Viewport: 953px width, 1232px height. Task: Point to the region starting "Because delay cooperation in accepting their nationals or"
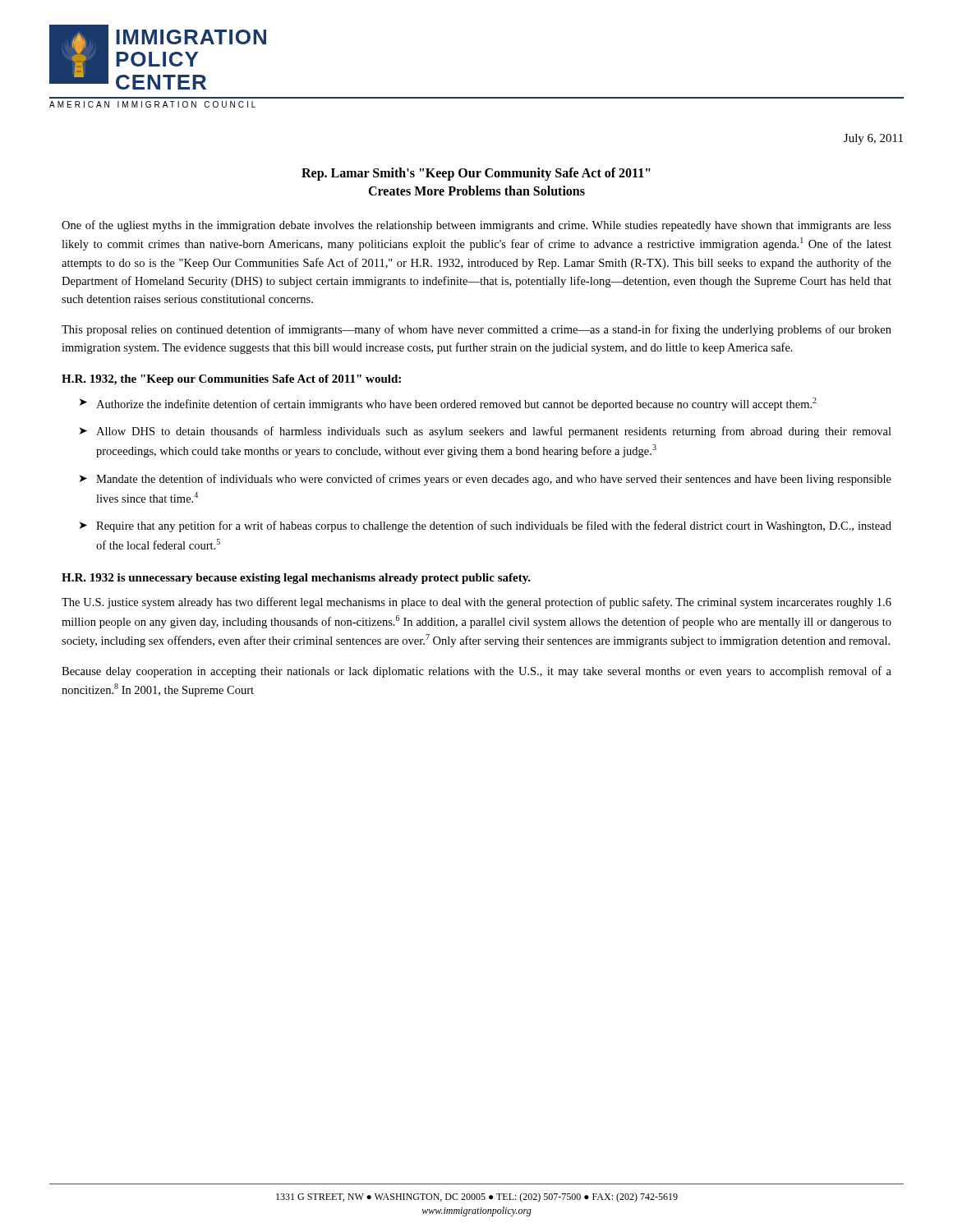point(476,680)
